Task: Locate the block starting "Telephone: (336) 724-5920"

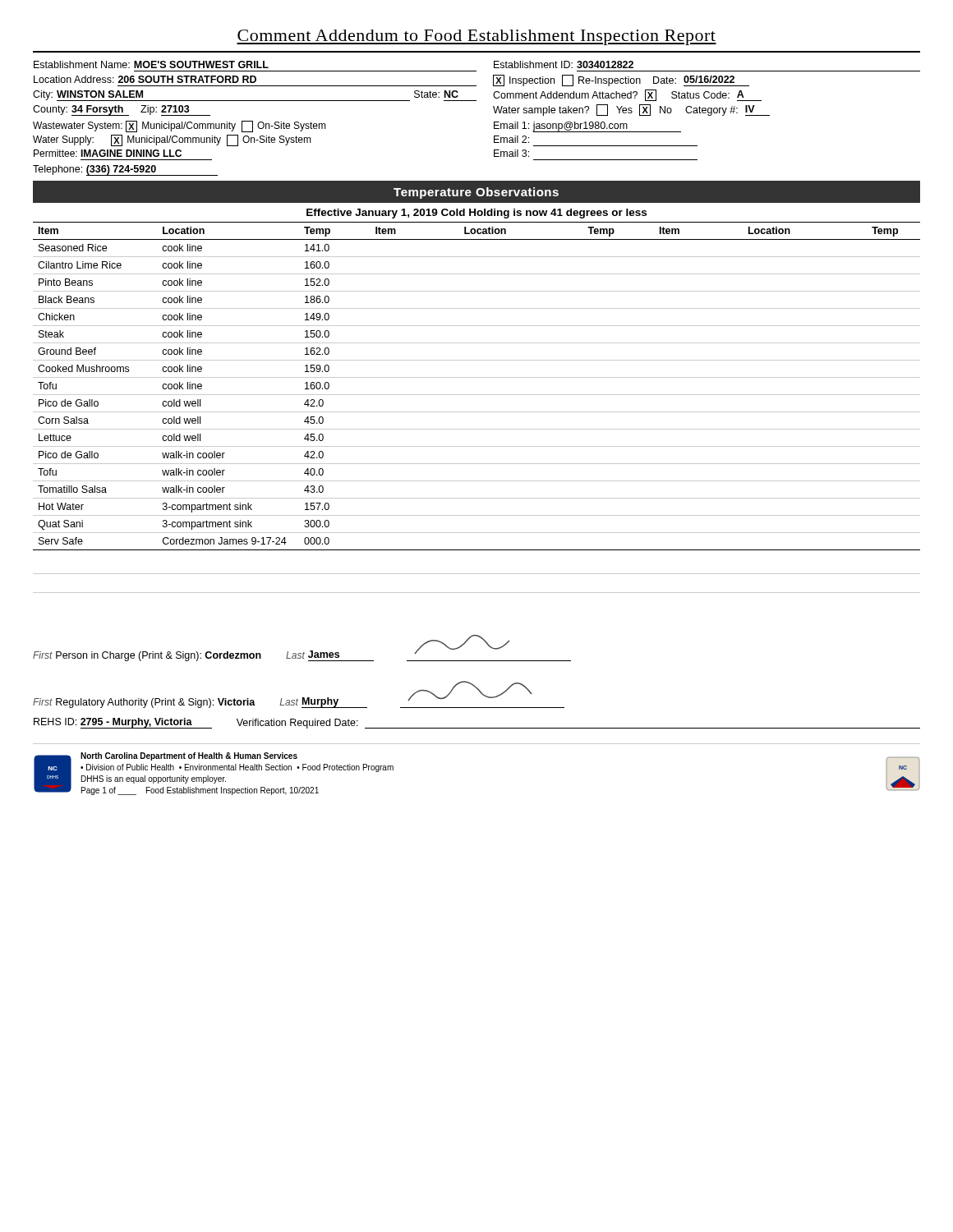Action: [x=125, y=170]
